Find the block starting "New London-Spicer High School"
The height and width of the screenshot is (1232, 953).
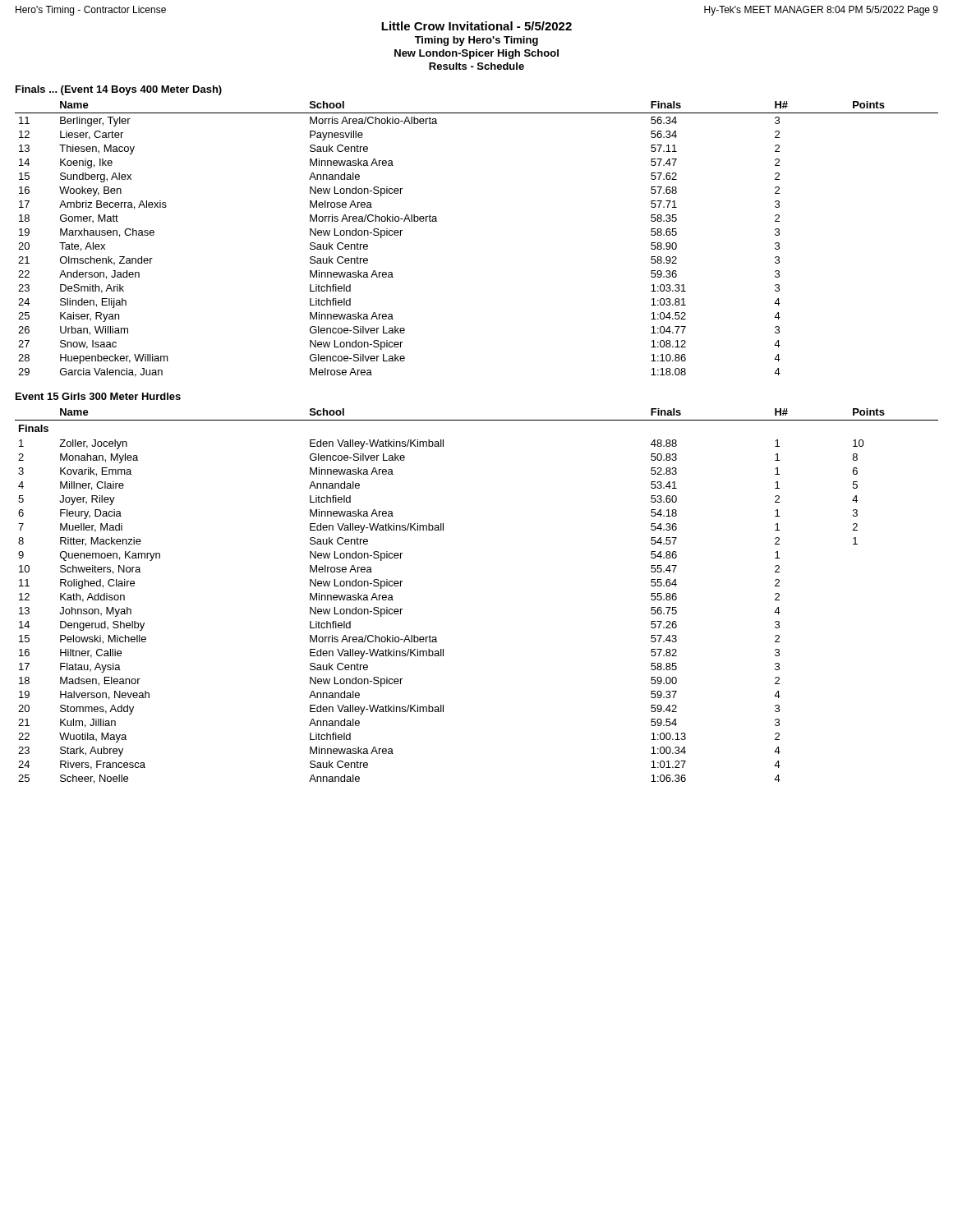click(476, 53)
